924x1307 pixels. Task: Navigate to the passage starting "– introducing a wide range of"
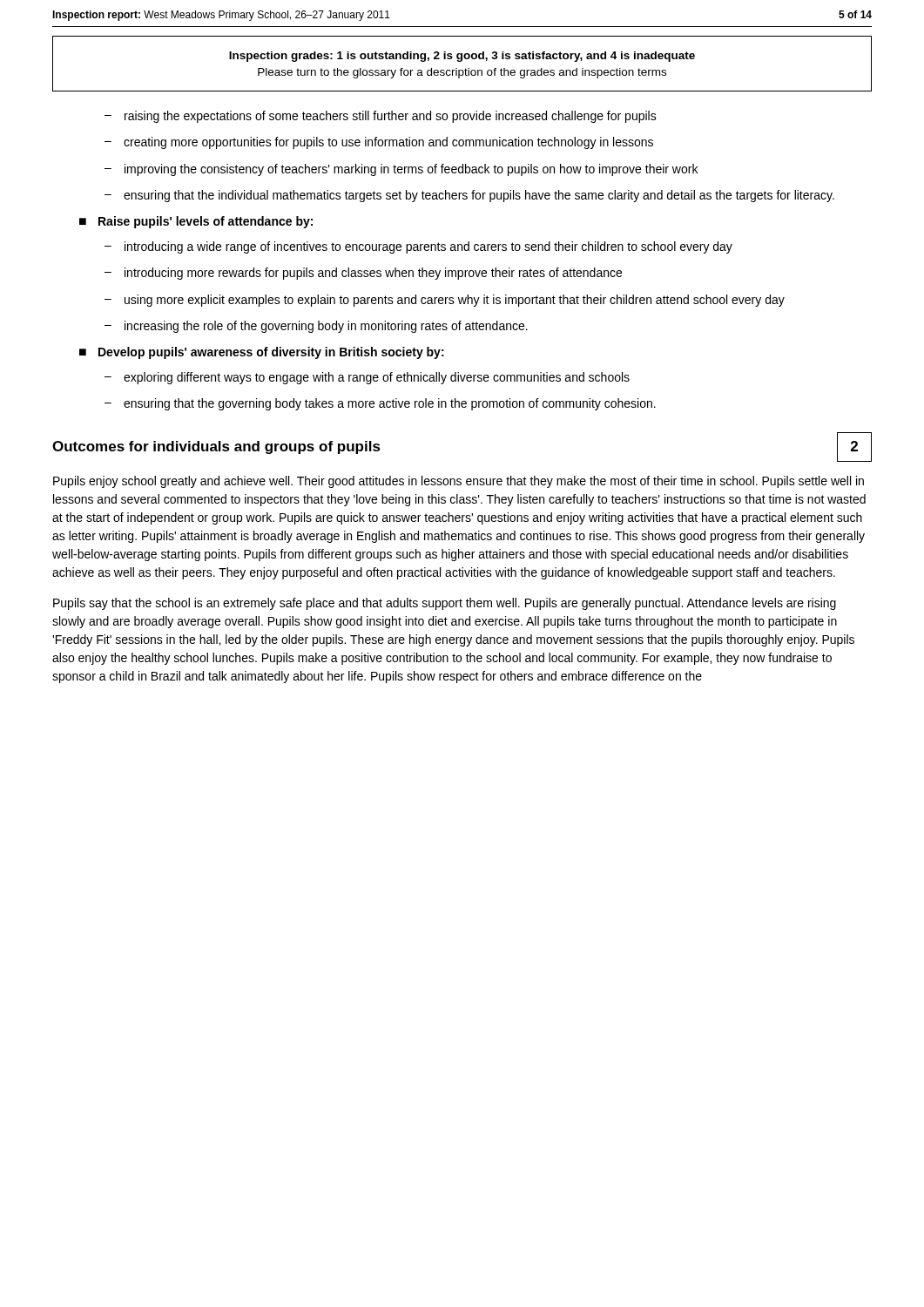418,247
